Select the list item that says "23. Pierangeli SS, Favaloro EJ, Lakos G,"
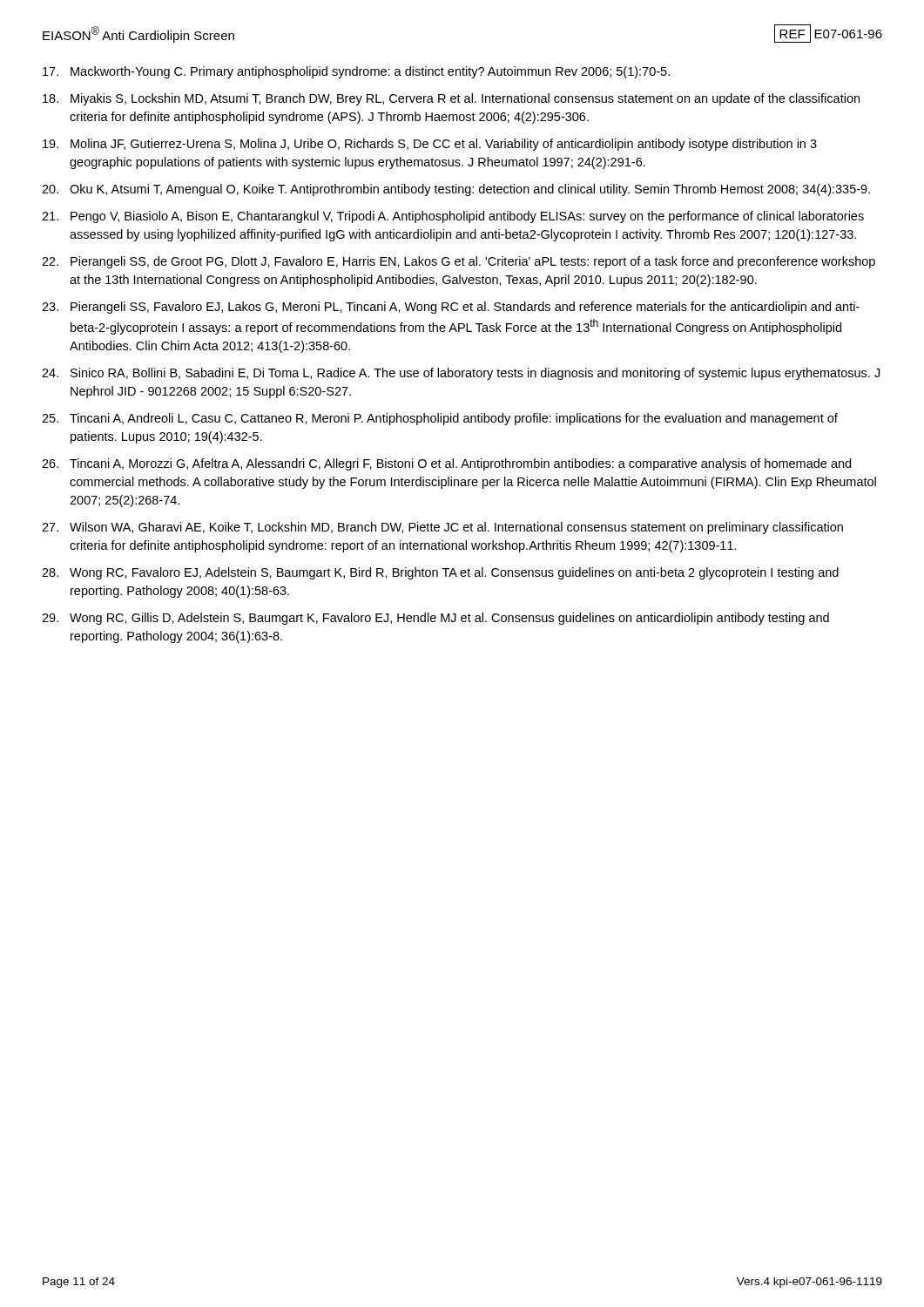 (x=462, y=327)
